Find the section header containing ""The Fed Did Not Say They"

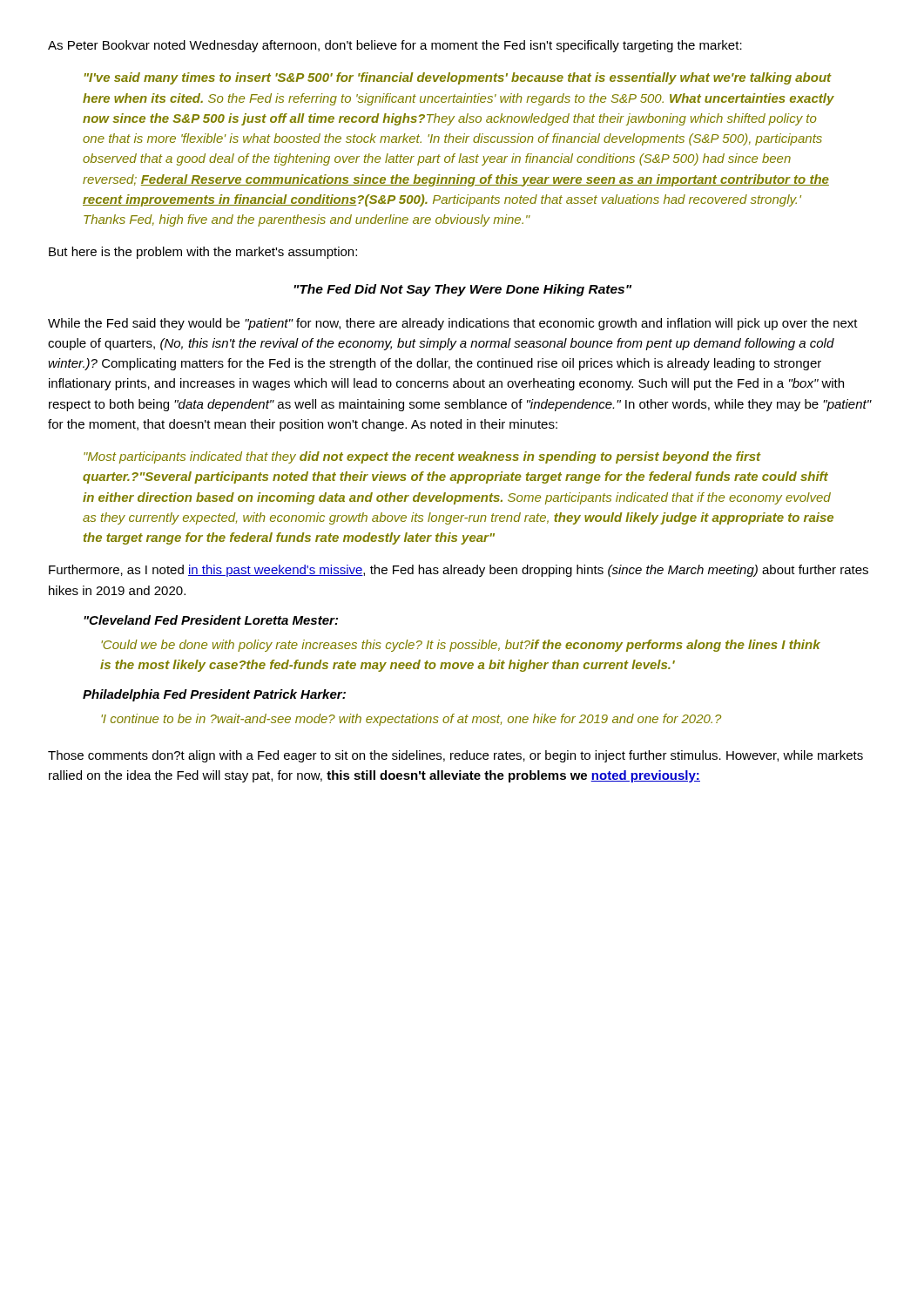[462, 288]
